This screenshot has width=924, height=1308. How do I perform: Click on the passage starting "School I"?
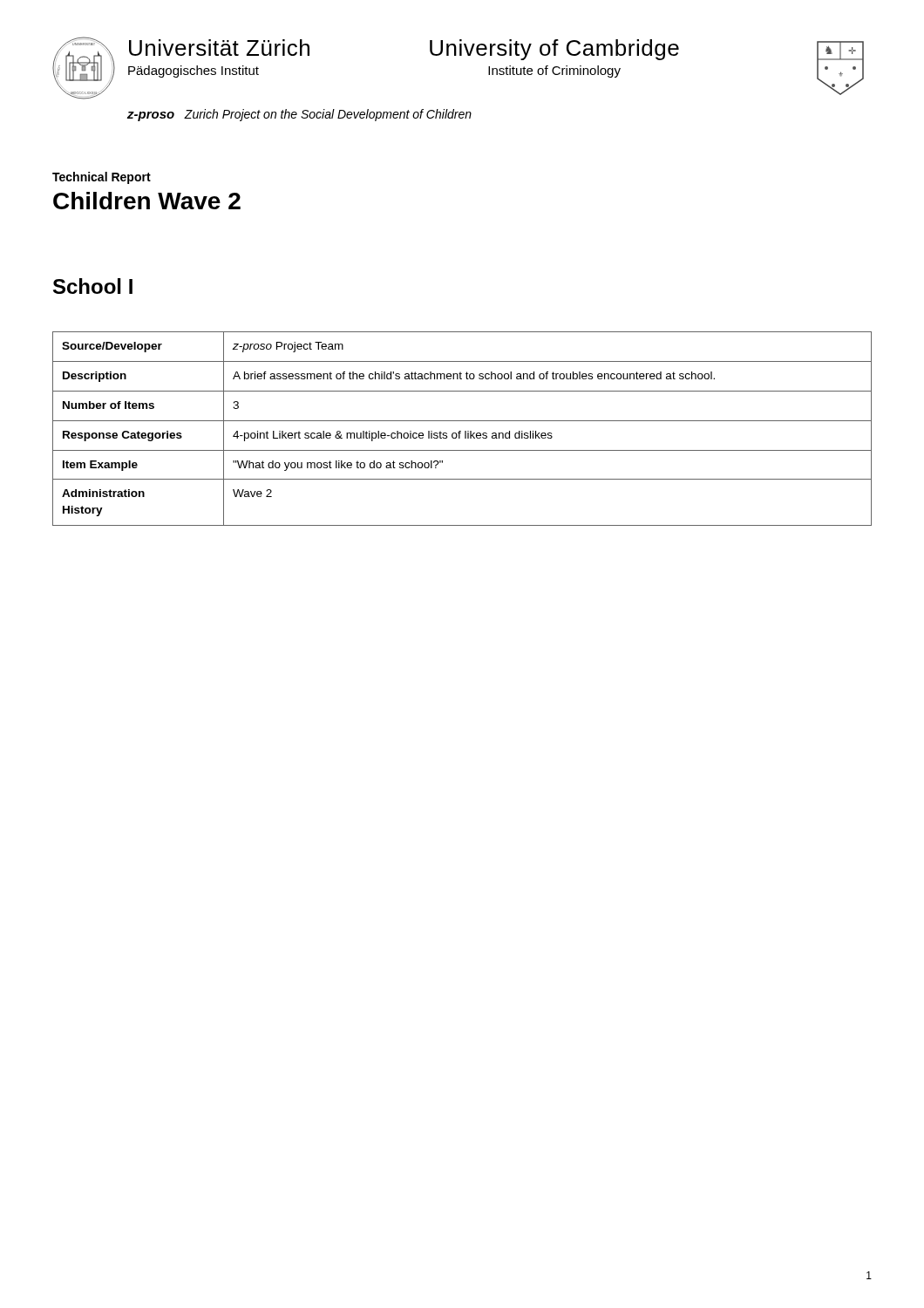click(x=93, y=286)
